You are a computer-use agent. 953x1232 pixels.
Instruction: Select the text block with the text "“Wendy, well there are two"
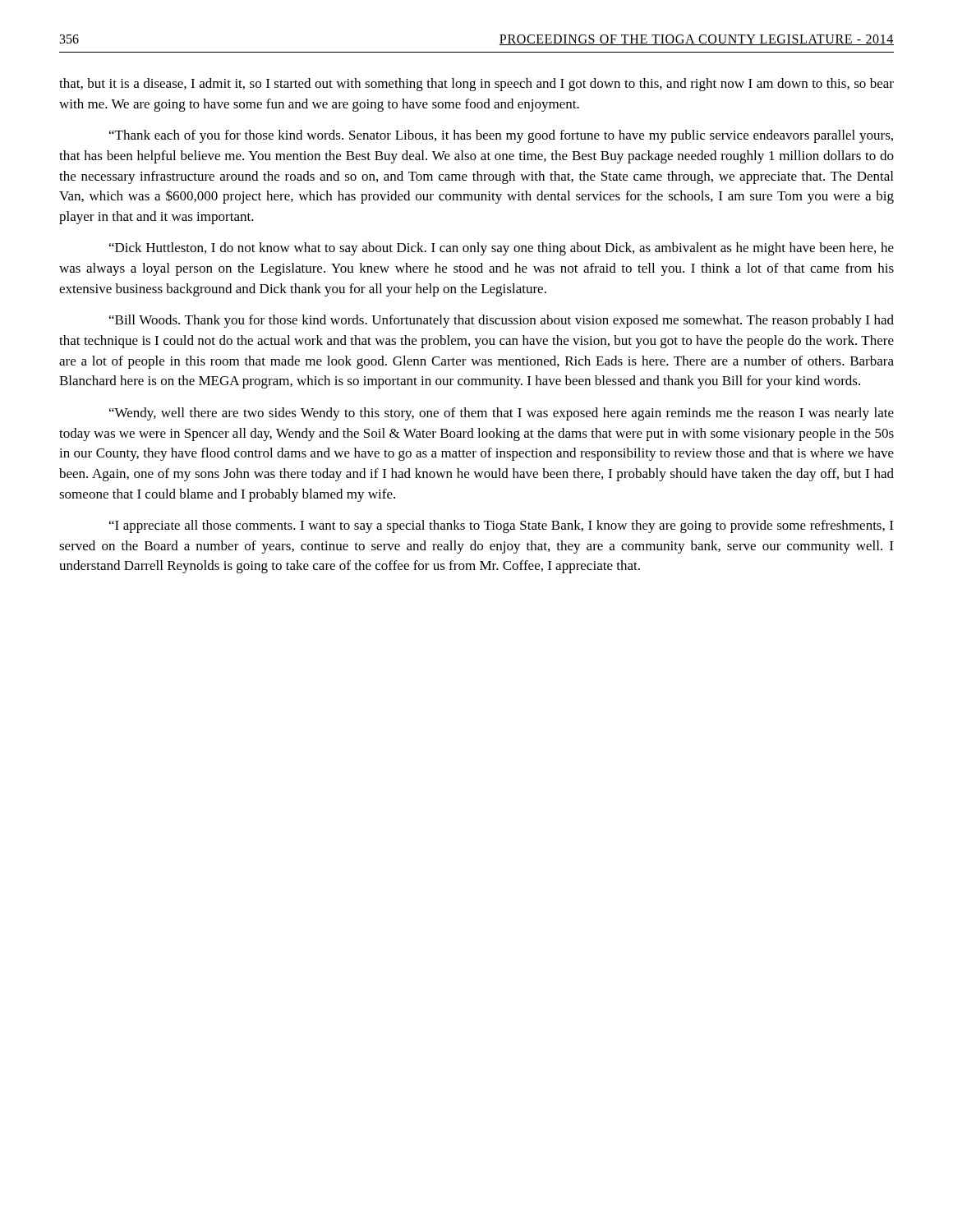click(x=476, y=453)
